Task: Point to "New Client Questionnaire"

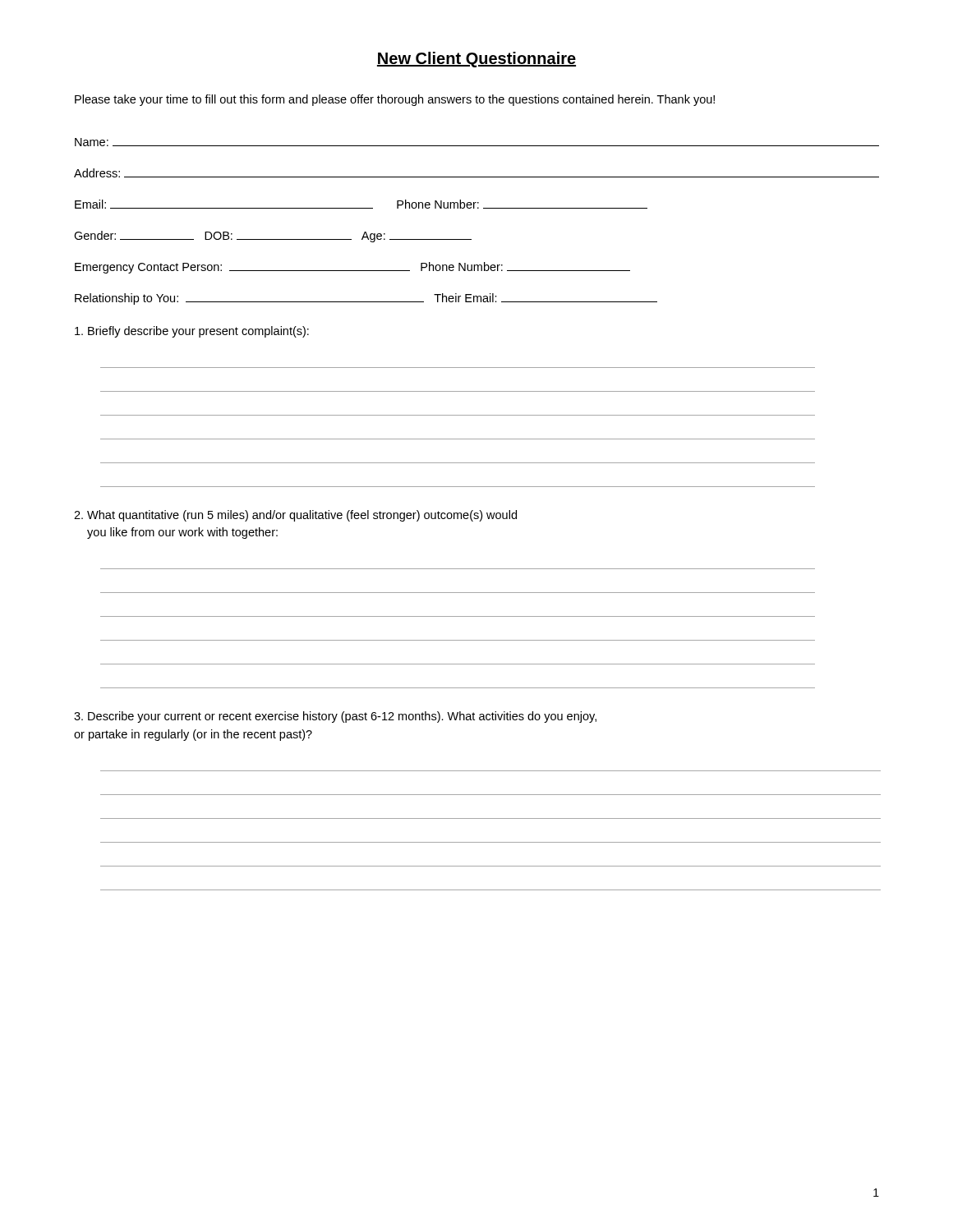Action: click(476, 58)
